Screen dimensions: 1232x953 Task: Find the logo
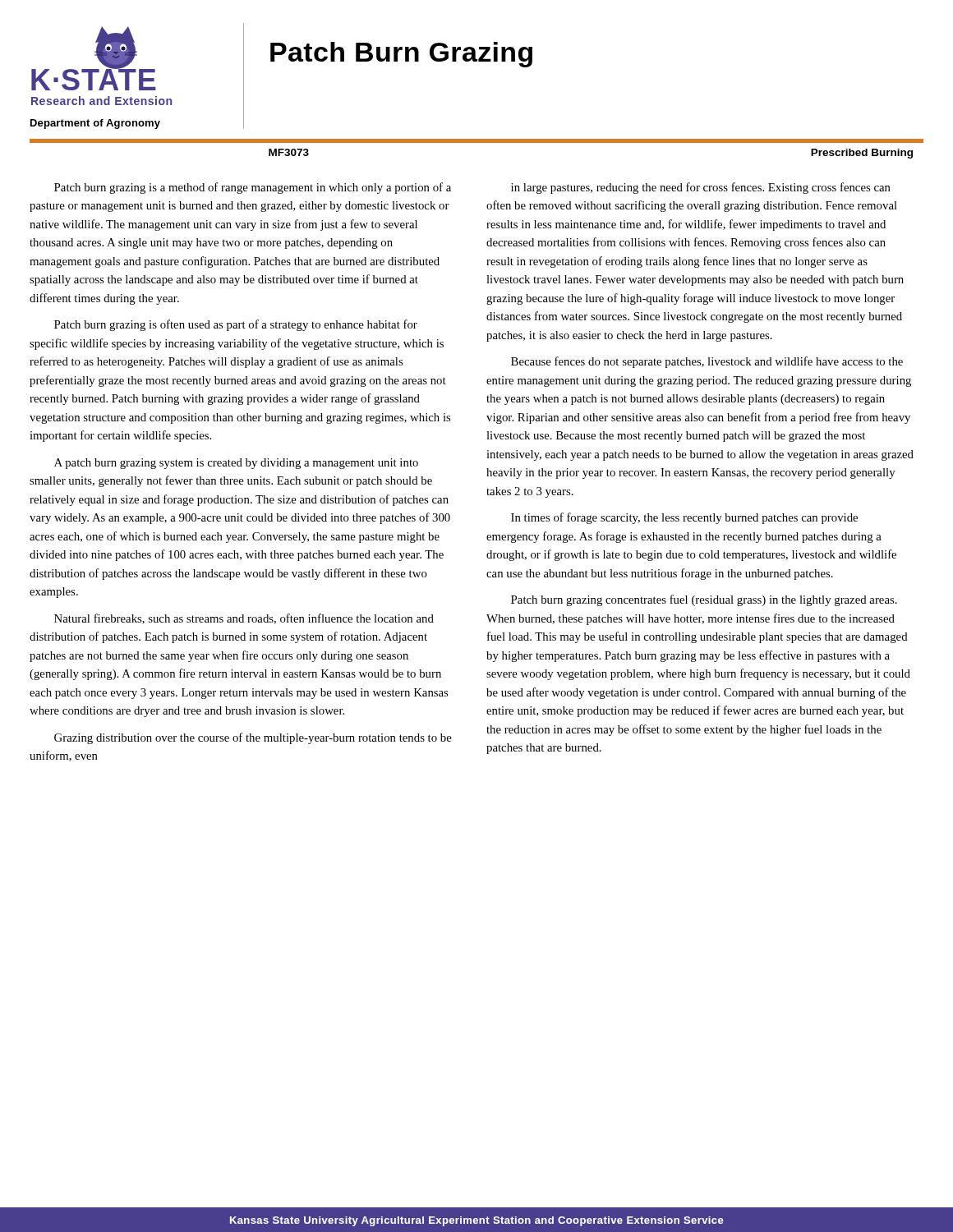[x=124, y=76]
